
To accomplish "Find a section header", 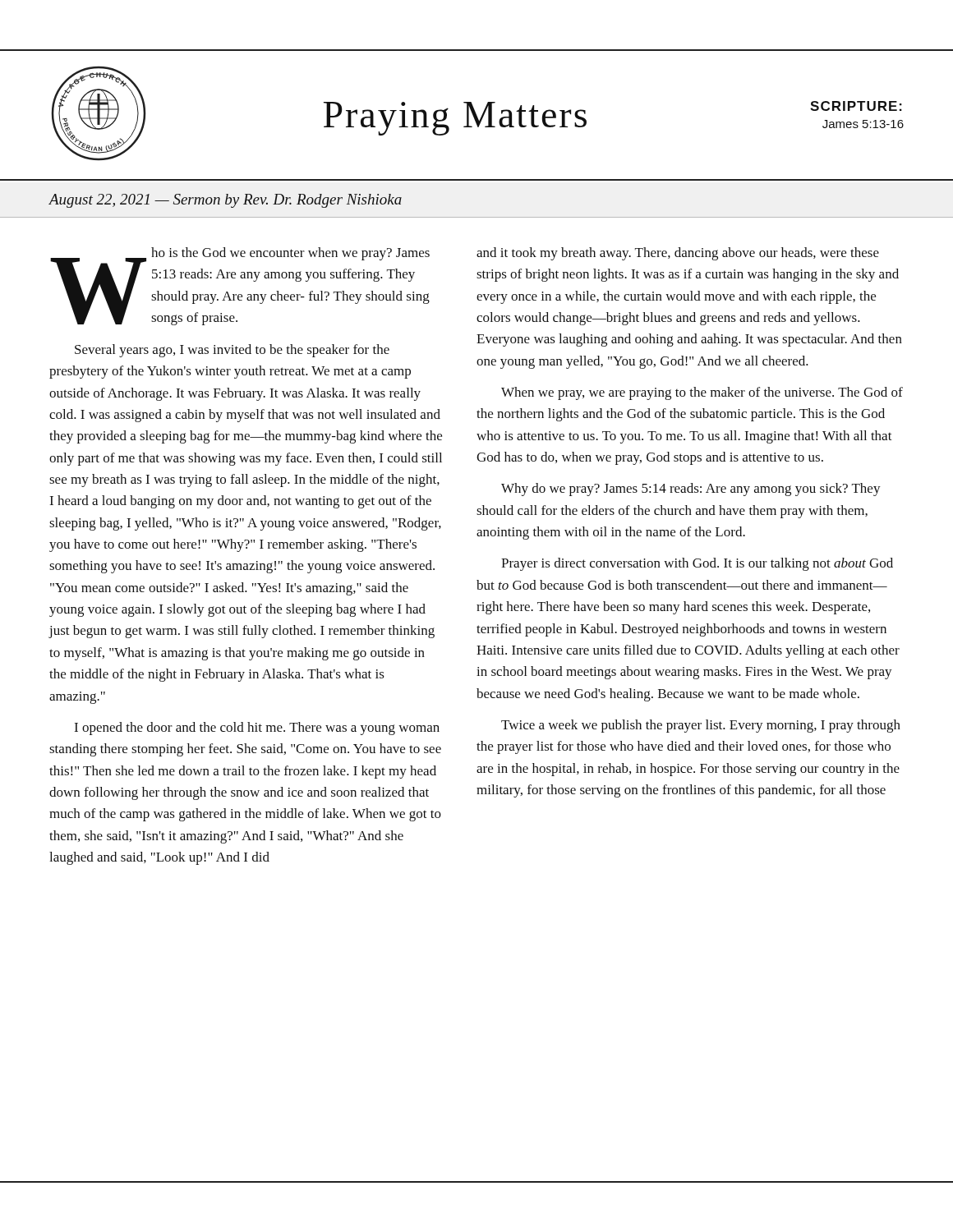I will coord(226,199).
